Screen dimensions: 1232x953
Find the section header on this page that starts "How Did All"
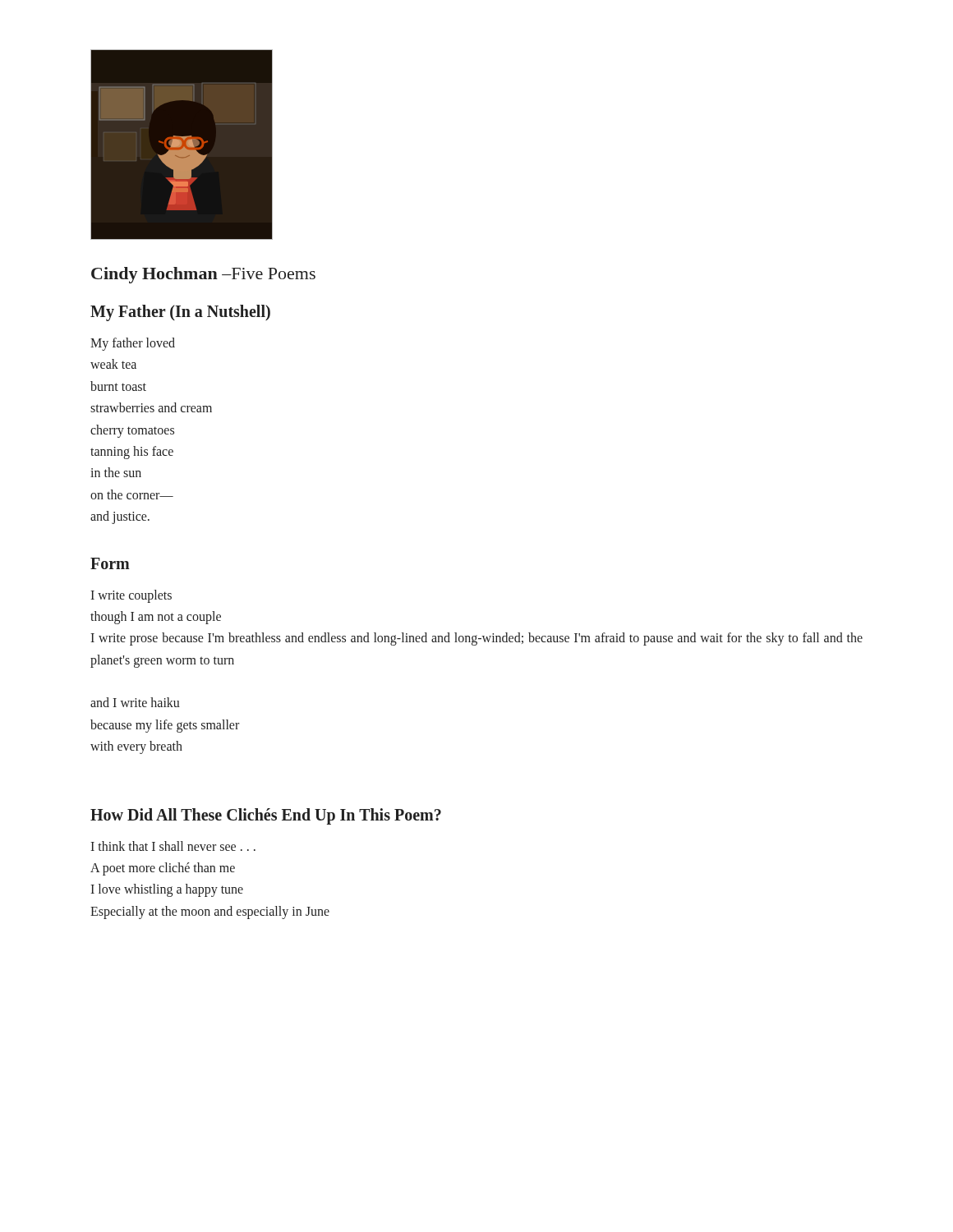coord(266,814)
